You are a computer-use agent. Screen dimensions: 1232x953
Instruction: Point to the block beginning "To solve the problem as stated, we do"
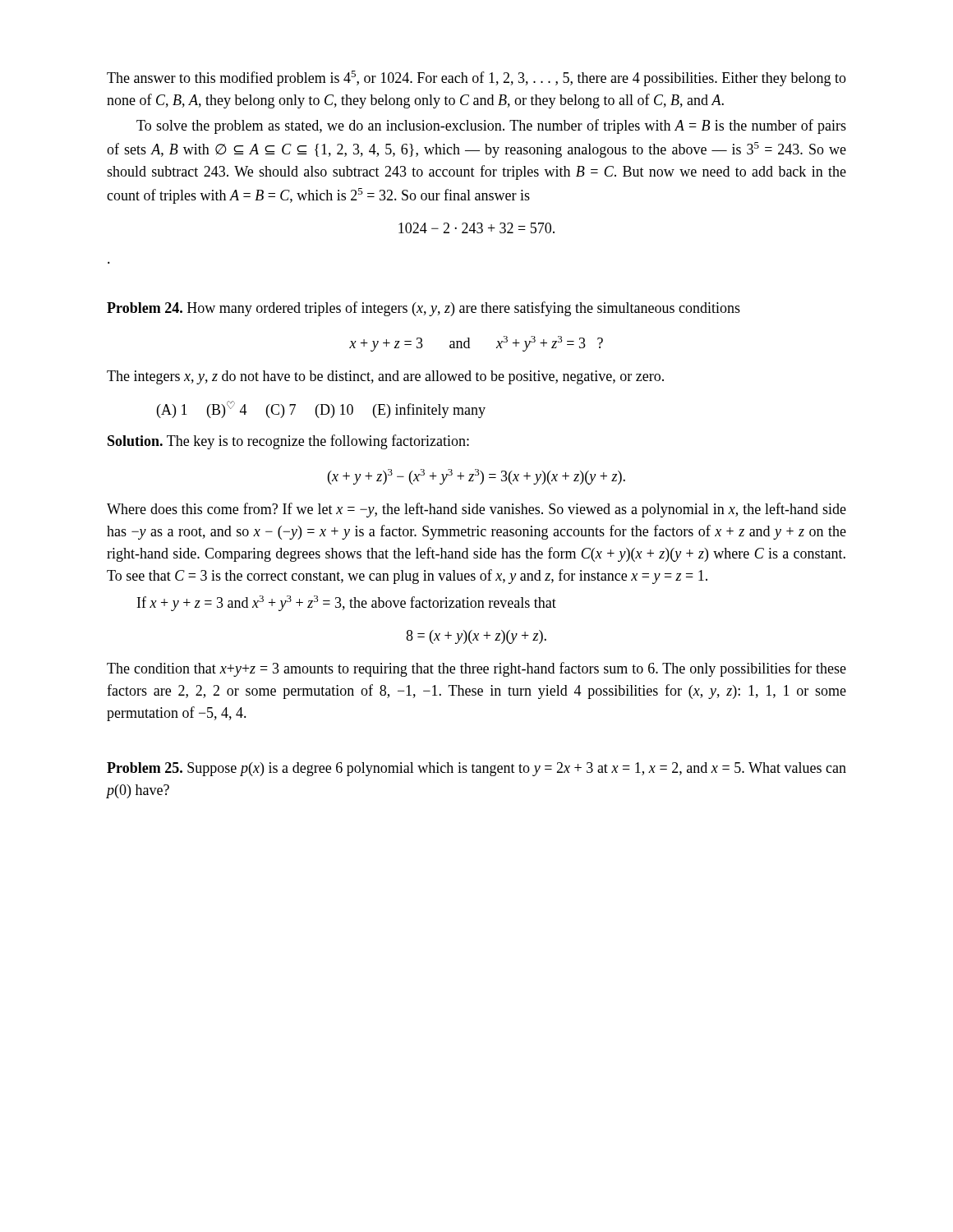tap(476, 161)
